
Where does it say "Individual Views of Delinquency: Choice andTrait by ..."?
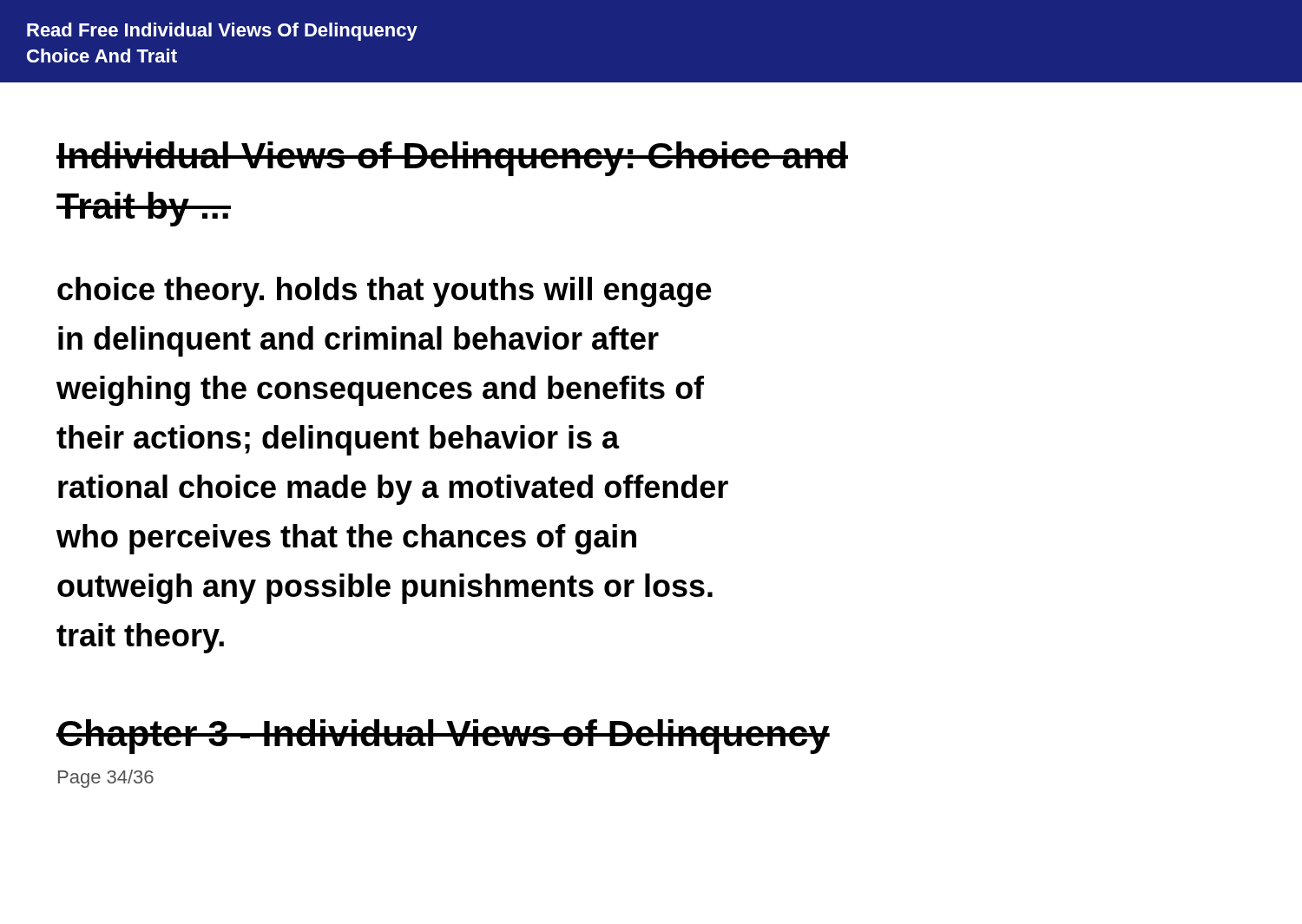tap(651, 181)
